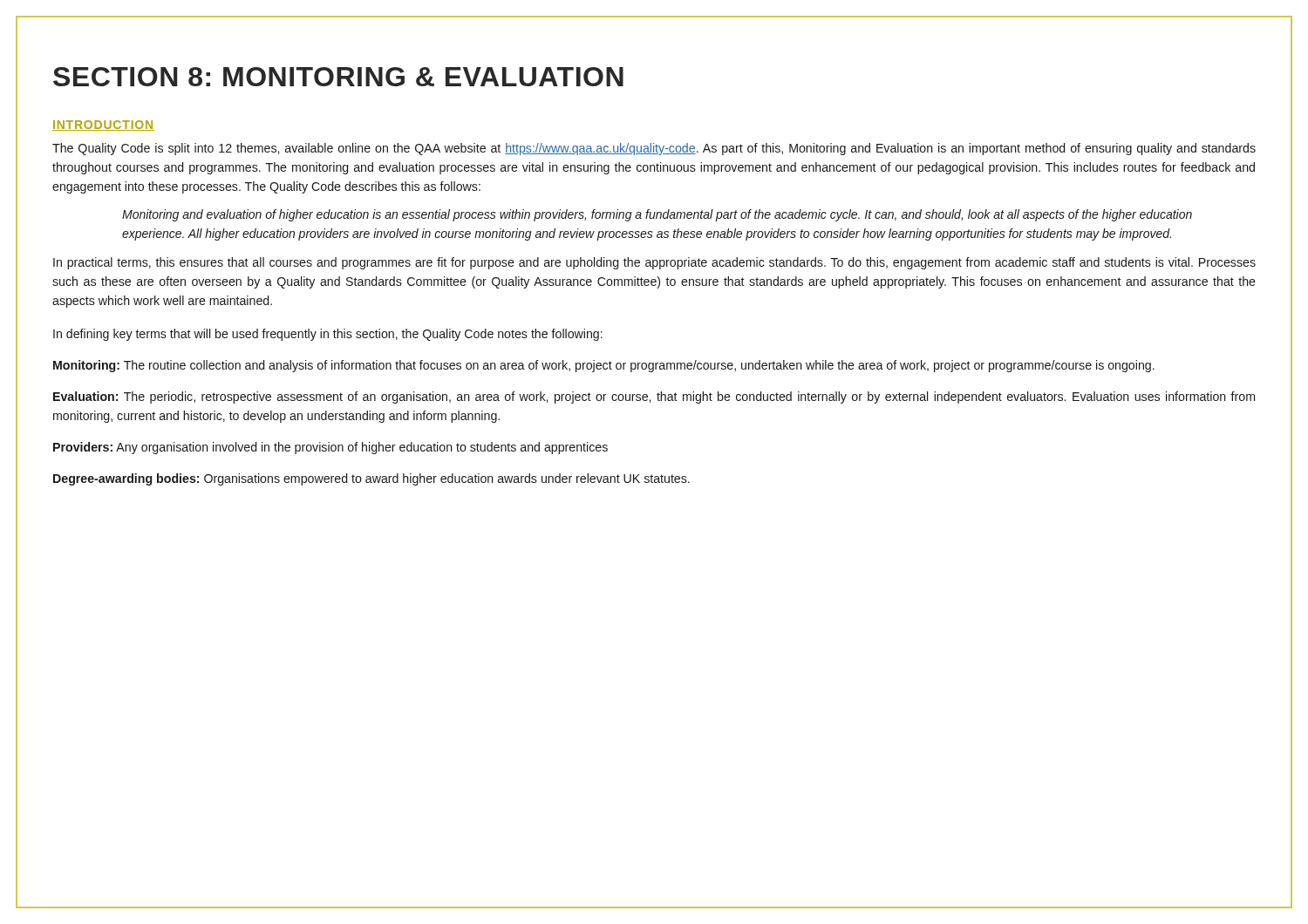The height and width of the screenshot is (924, 1308).
Task: Find the block on this page that starts "The Quality Code is split into 12 themes,"
Action: (x=654, y=167)
